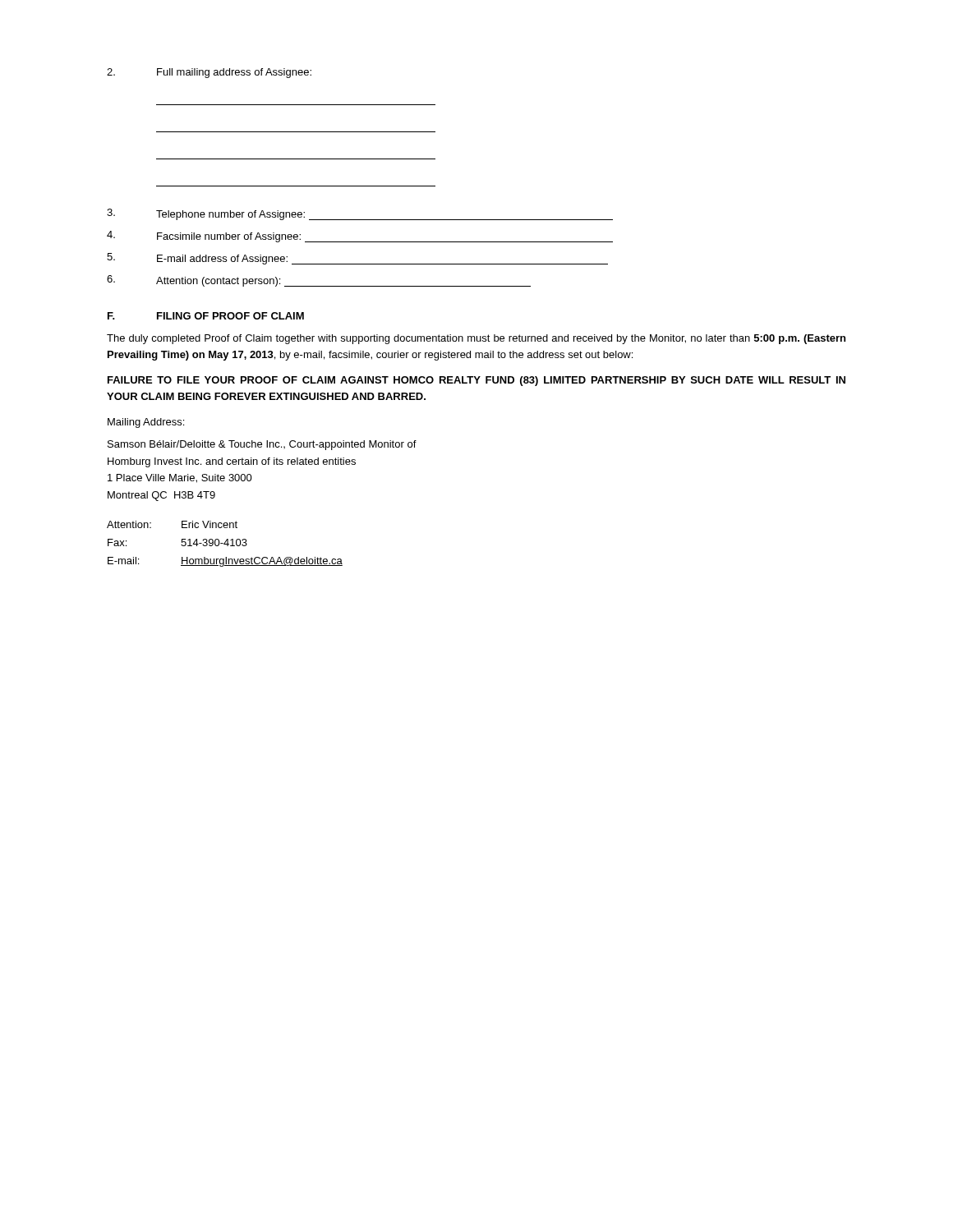Click on the block starting "FAILURE TO FILE YOUR PROOF"
This screenshot has height=1232, width=953.
click(476, 388)
